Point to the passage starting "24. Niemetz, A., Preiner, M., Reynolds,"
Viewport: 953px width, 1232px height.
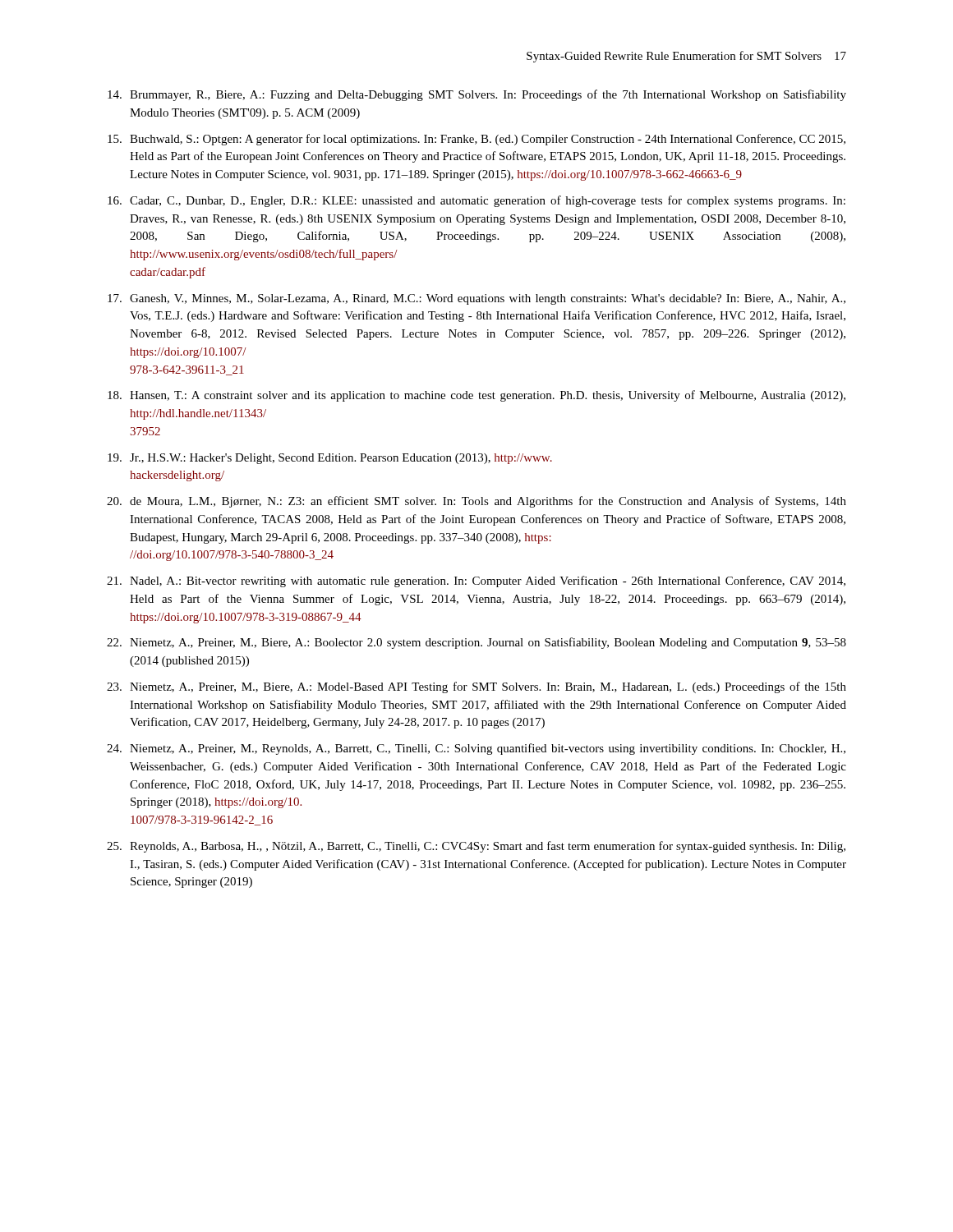point(476,785)
